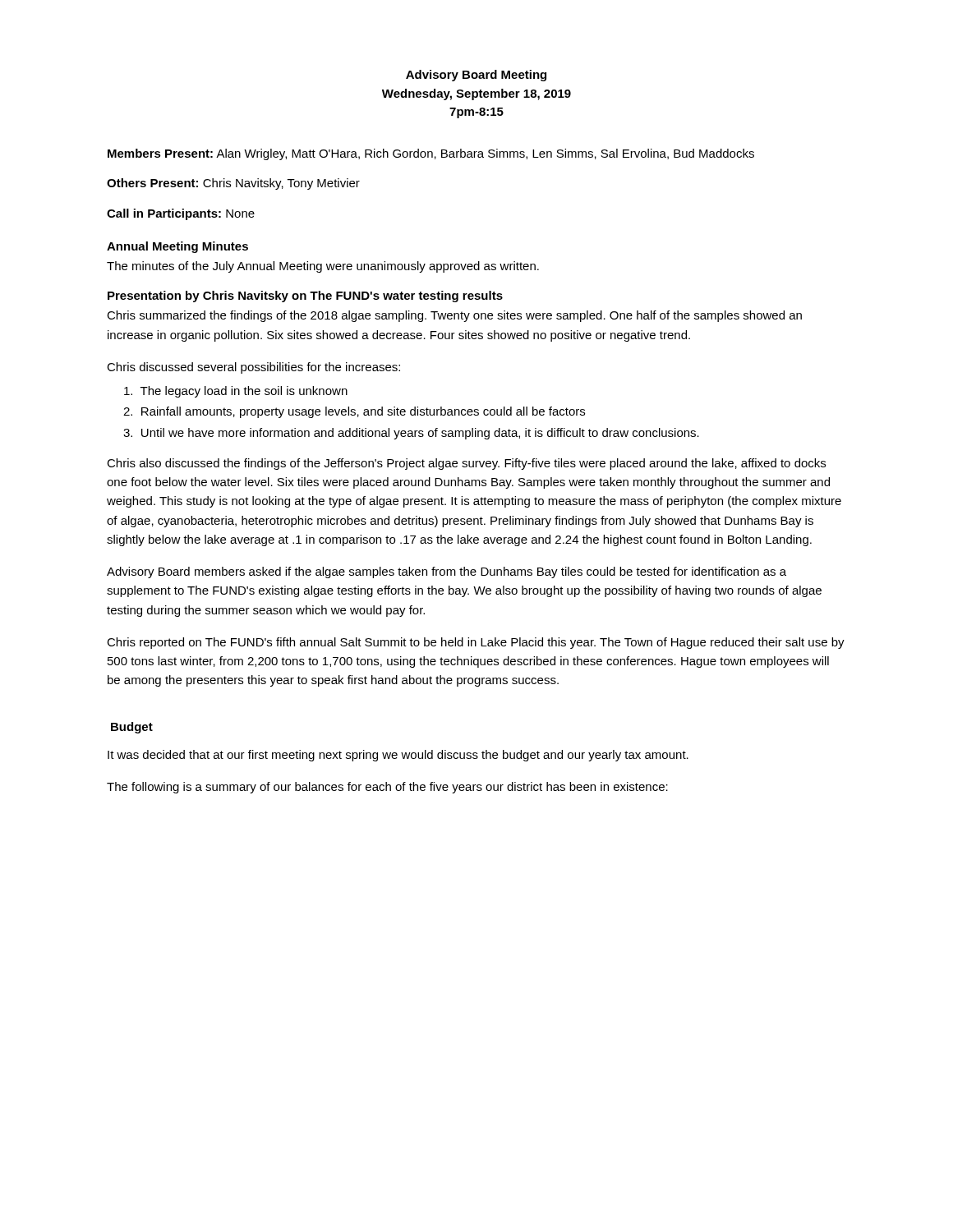The height and width of the screenshot is (1232, 953).
Task: Click on the text block starting "Members Present: Alan Wrigley,"
Action: (431, 153)
